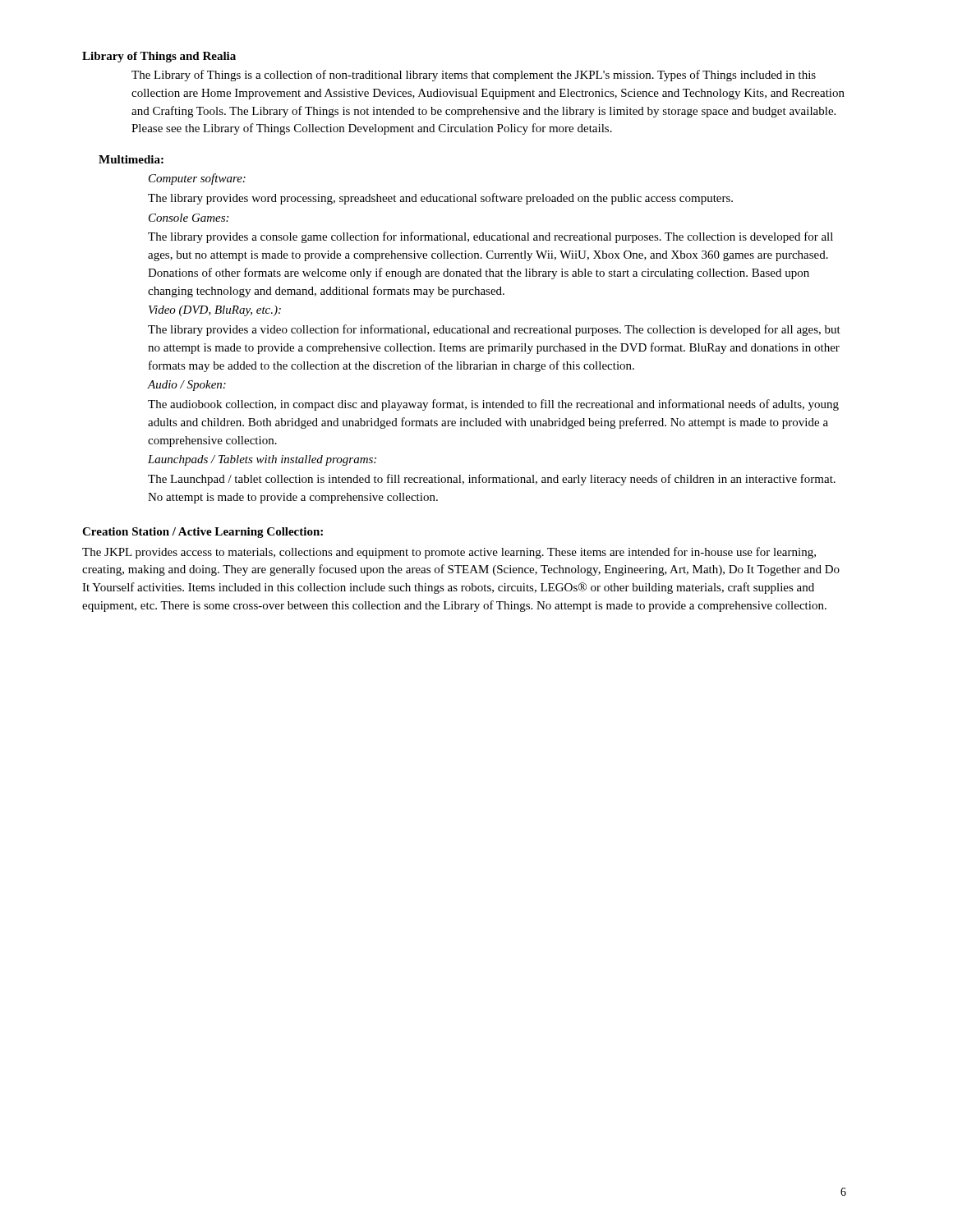Locate the text "Library of Things and Realia"
Image resolution: width=953 pixels, height=1232 pixels.
tap(159, 56)
